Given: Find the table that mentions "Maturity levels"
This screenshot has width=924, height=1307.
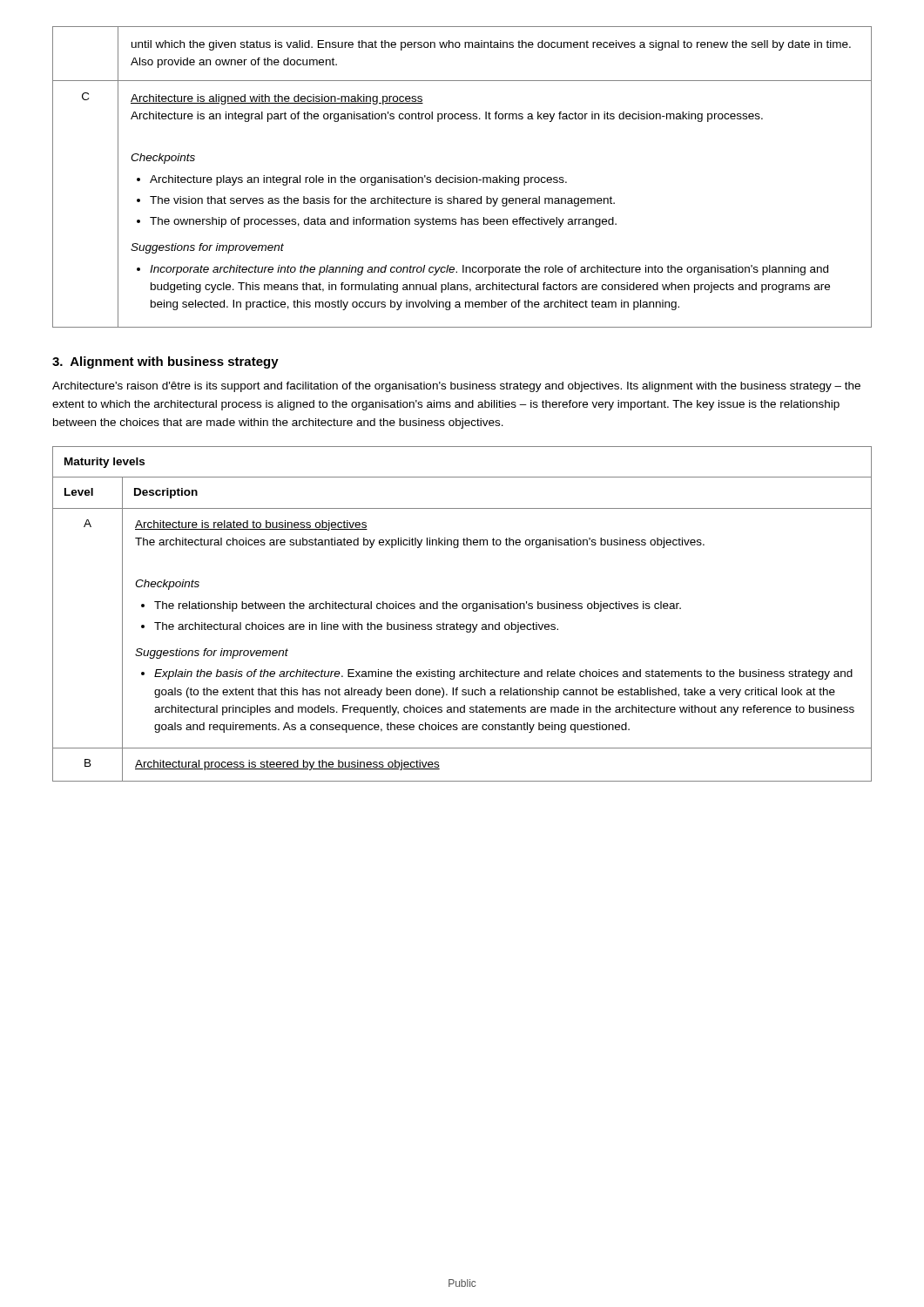Looking at the screenshot, I should [x=462, y=614].
